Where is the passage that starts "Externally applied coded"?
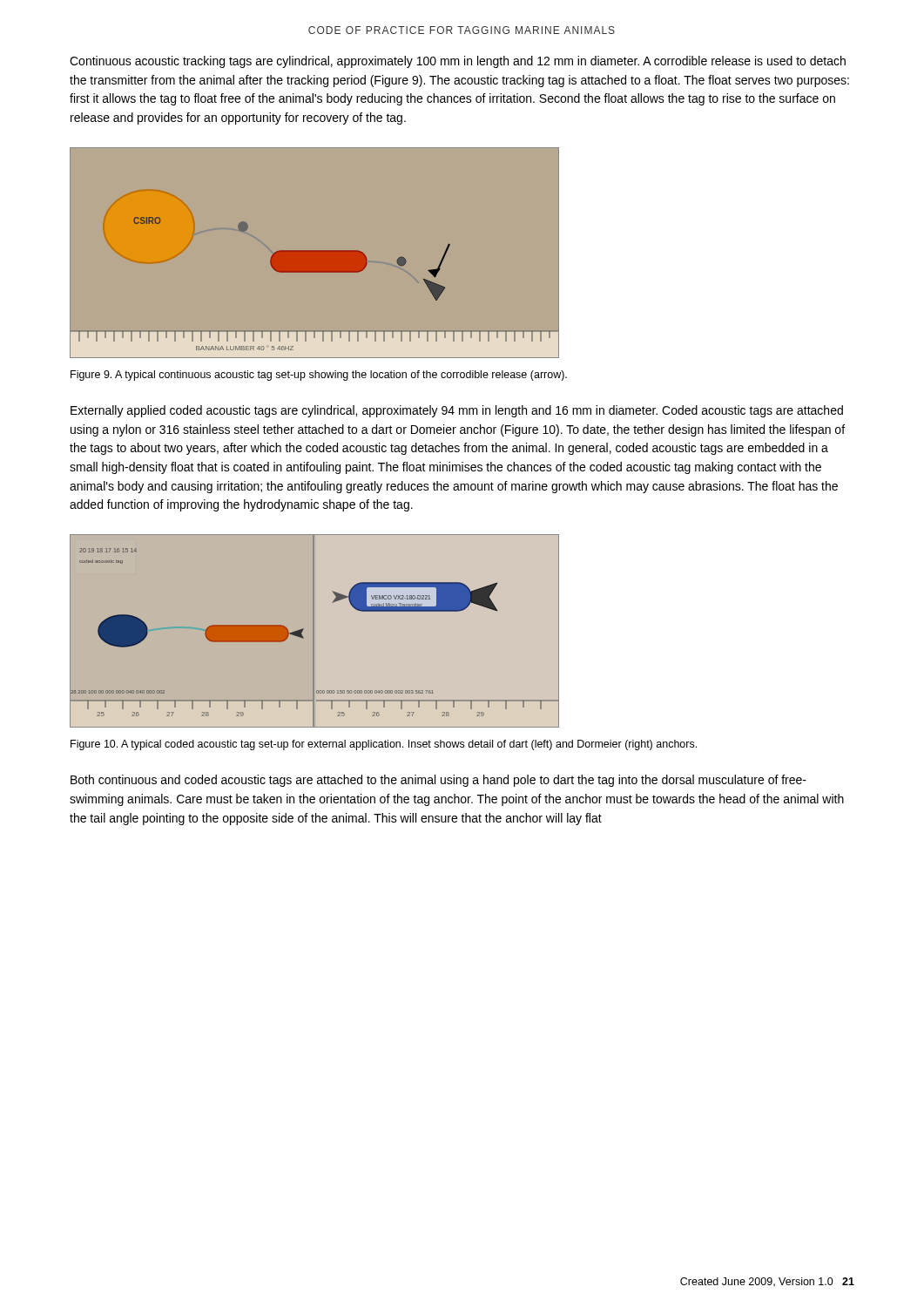Image resolution: width=924 pixels, height=1307 pixels. tap(457, 458)
